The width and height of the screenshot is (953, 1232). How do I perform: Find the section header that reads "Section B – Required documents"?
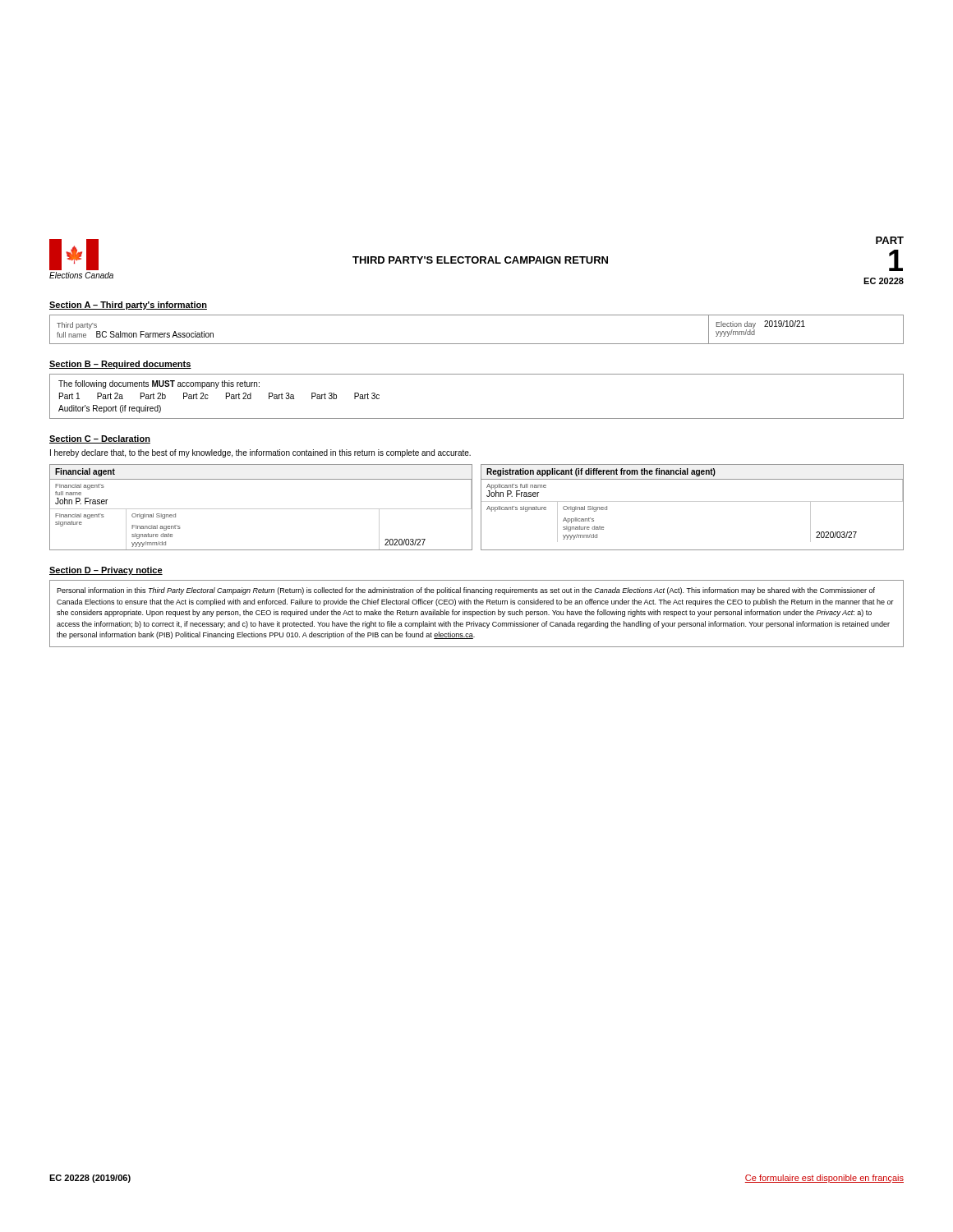(120, 364)
